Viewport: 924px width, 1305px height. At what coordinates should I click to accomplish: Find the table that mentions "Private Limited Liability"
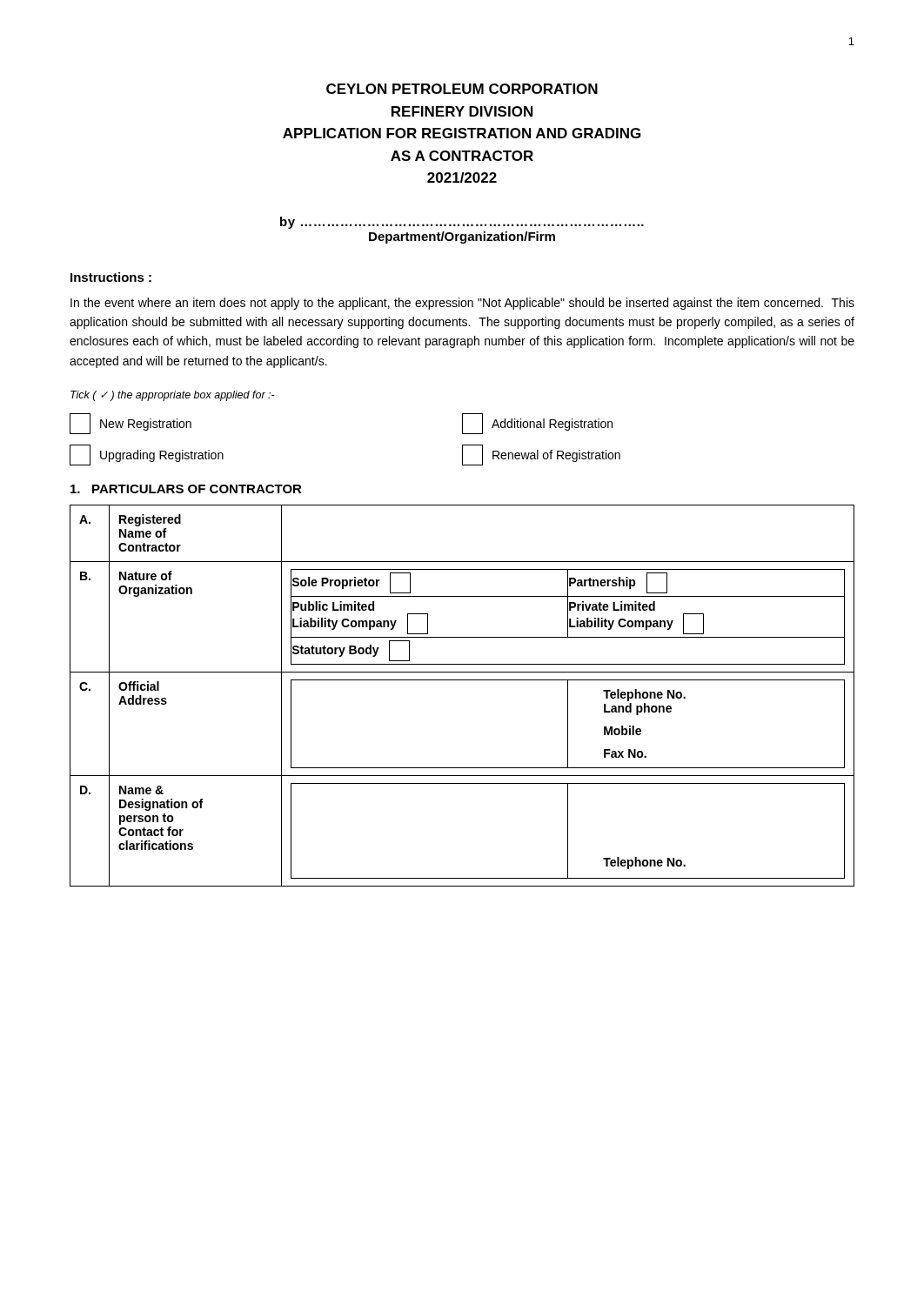(462, 696)
